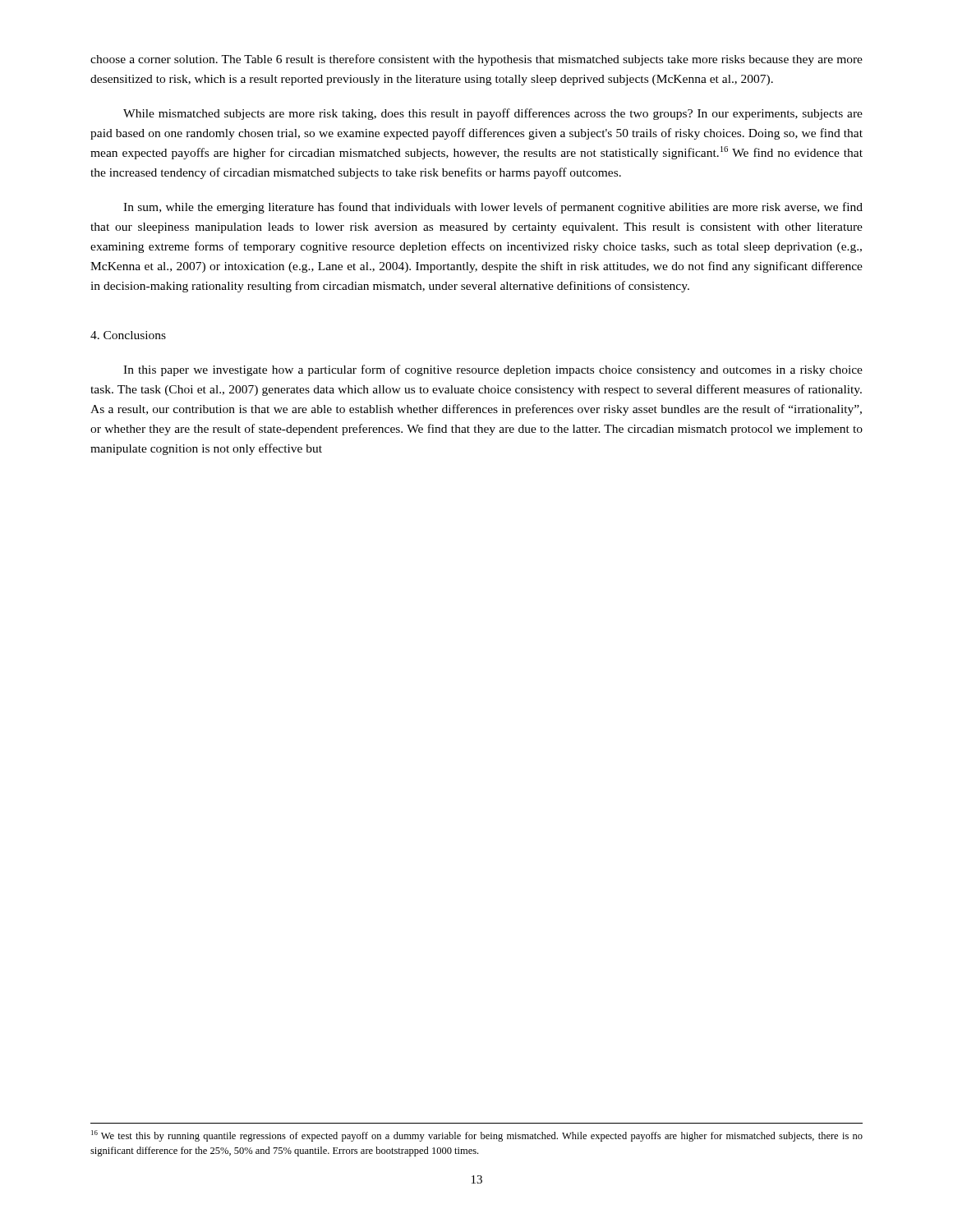The height and width of the screenshot is (1232, 953).
Task: Find the text block with the text "choose a corner"
Action: click(476, 69)
